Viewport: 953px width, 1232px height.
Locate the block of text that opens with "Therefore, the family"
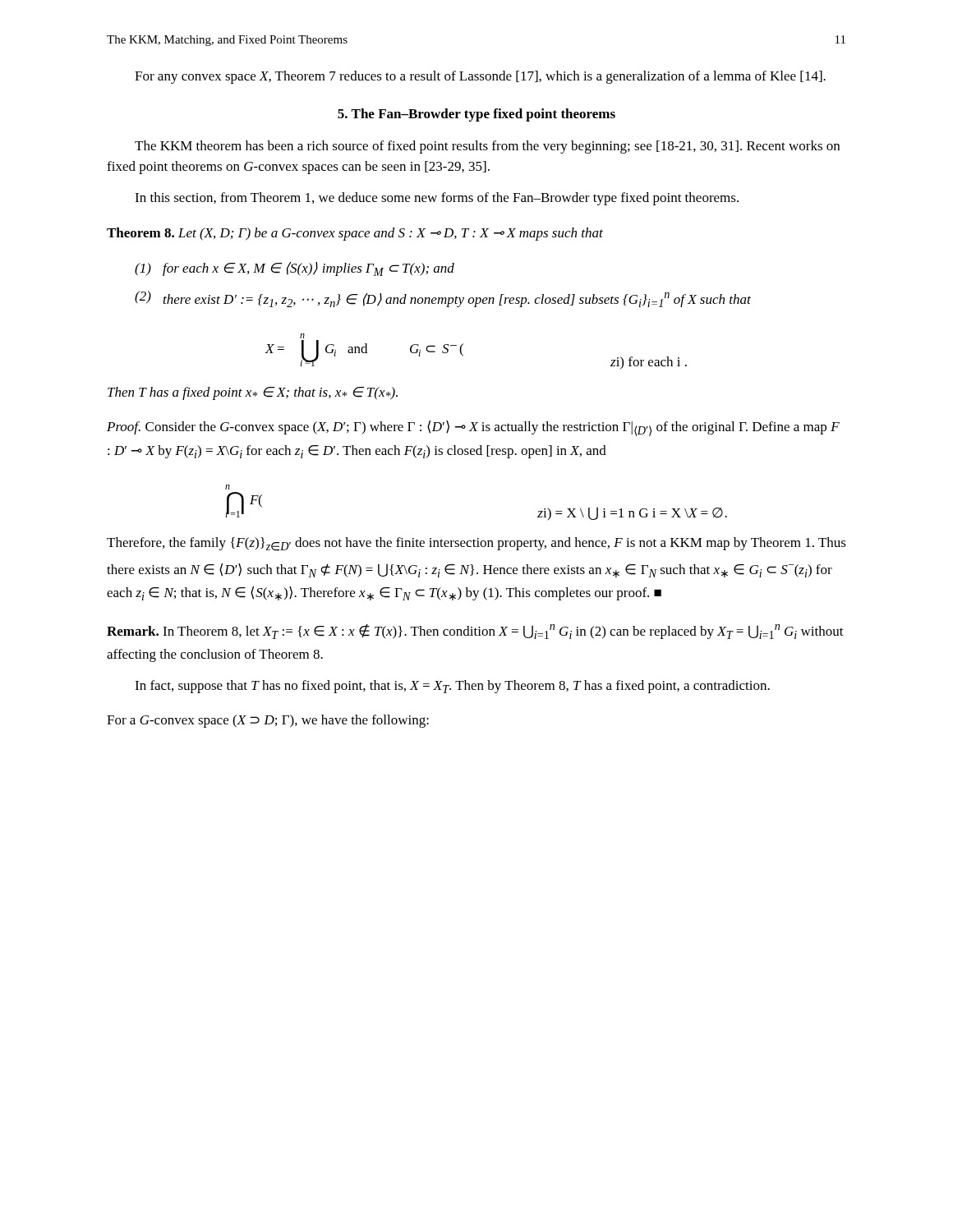click(476, 569)
